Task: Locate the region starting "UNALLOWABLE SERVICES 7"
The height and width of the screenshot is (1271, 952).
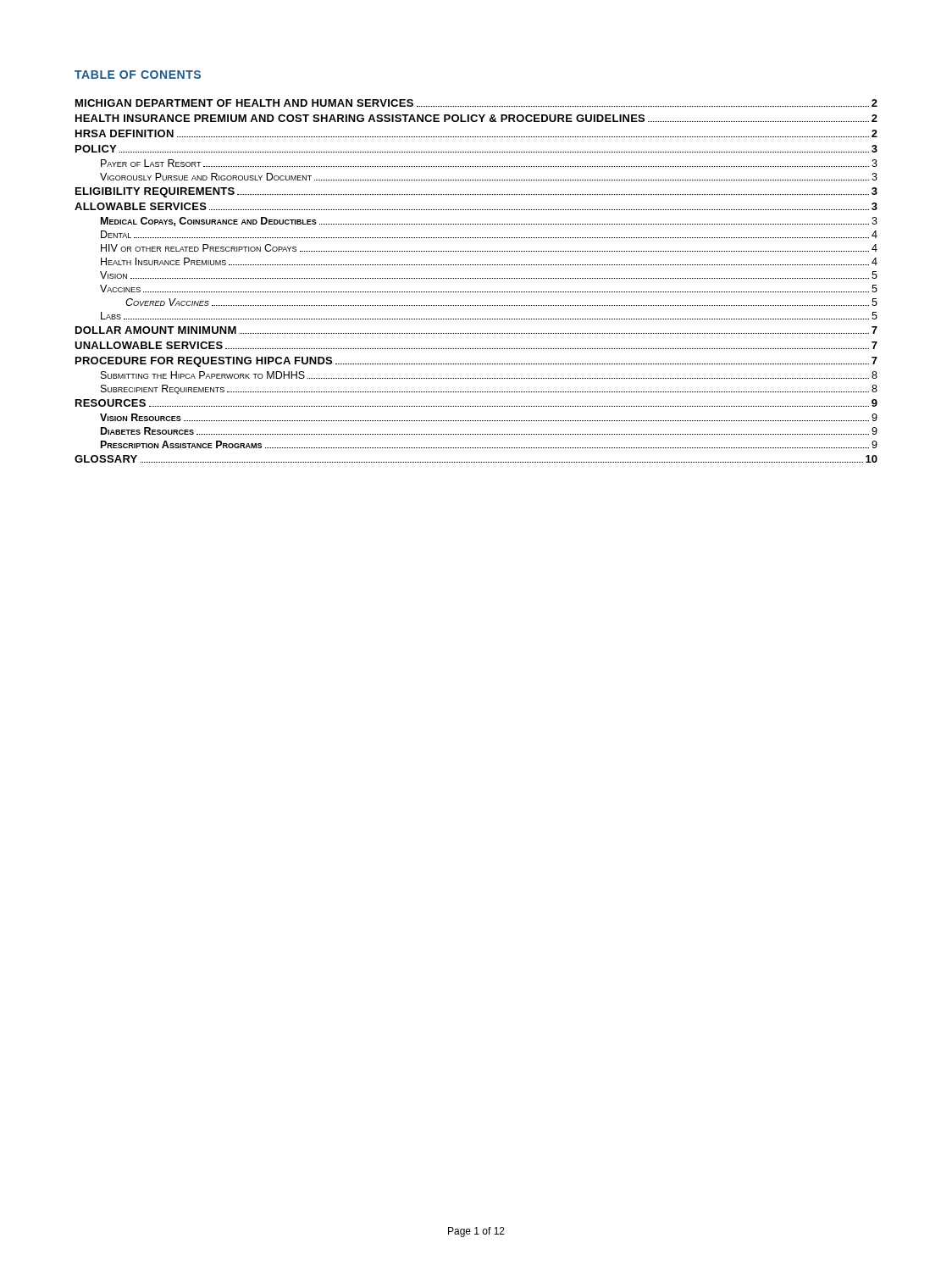Action: click(x=476, y=345)
